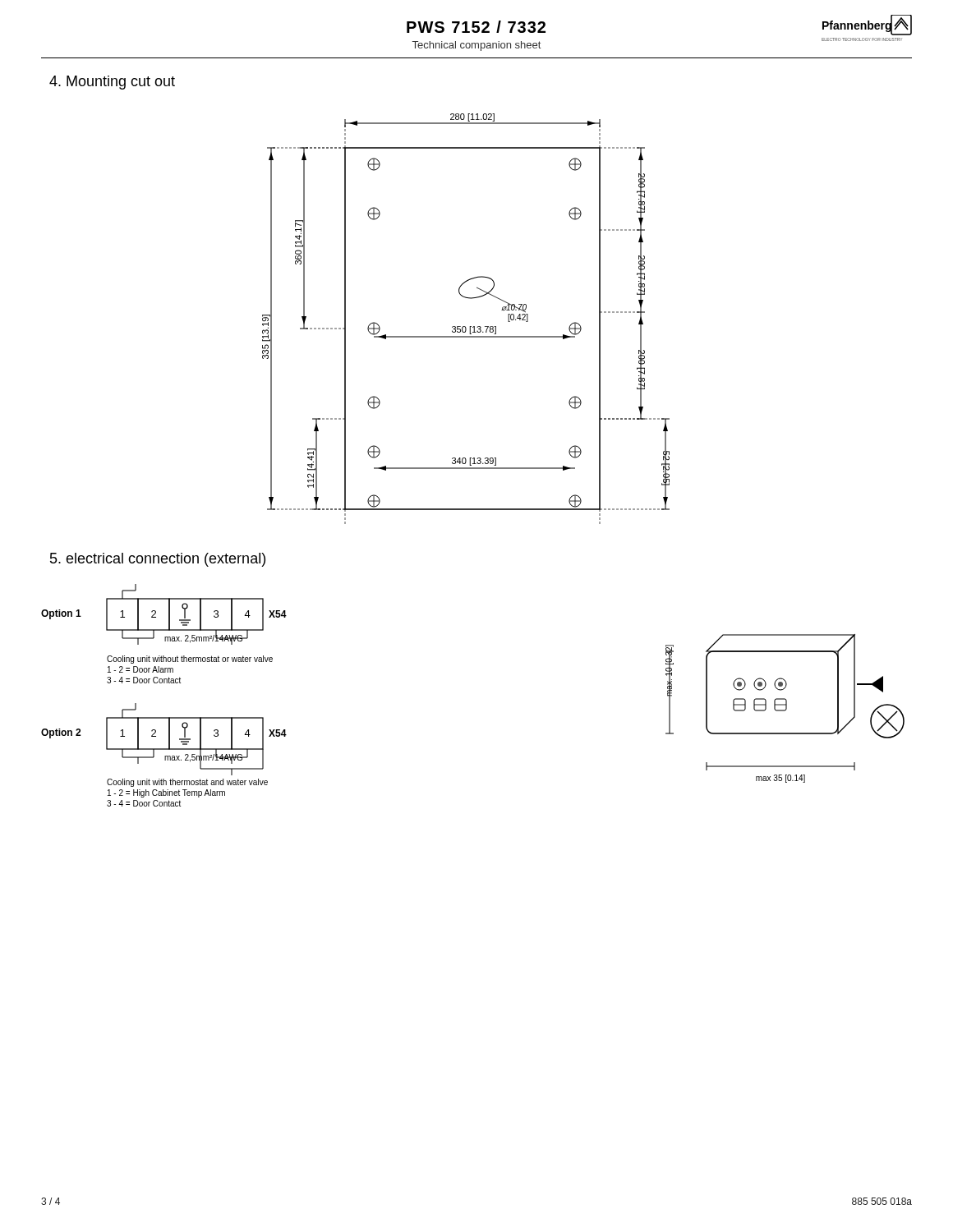Locate the text "4. Mounting cut out"
This screenshot has width=953, height=1232.
click(x=112, y=81)
